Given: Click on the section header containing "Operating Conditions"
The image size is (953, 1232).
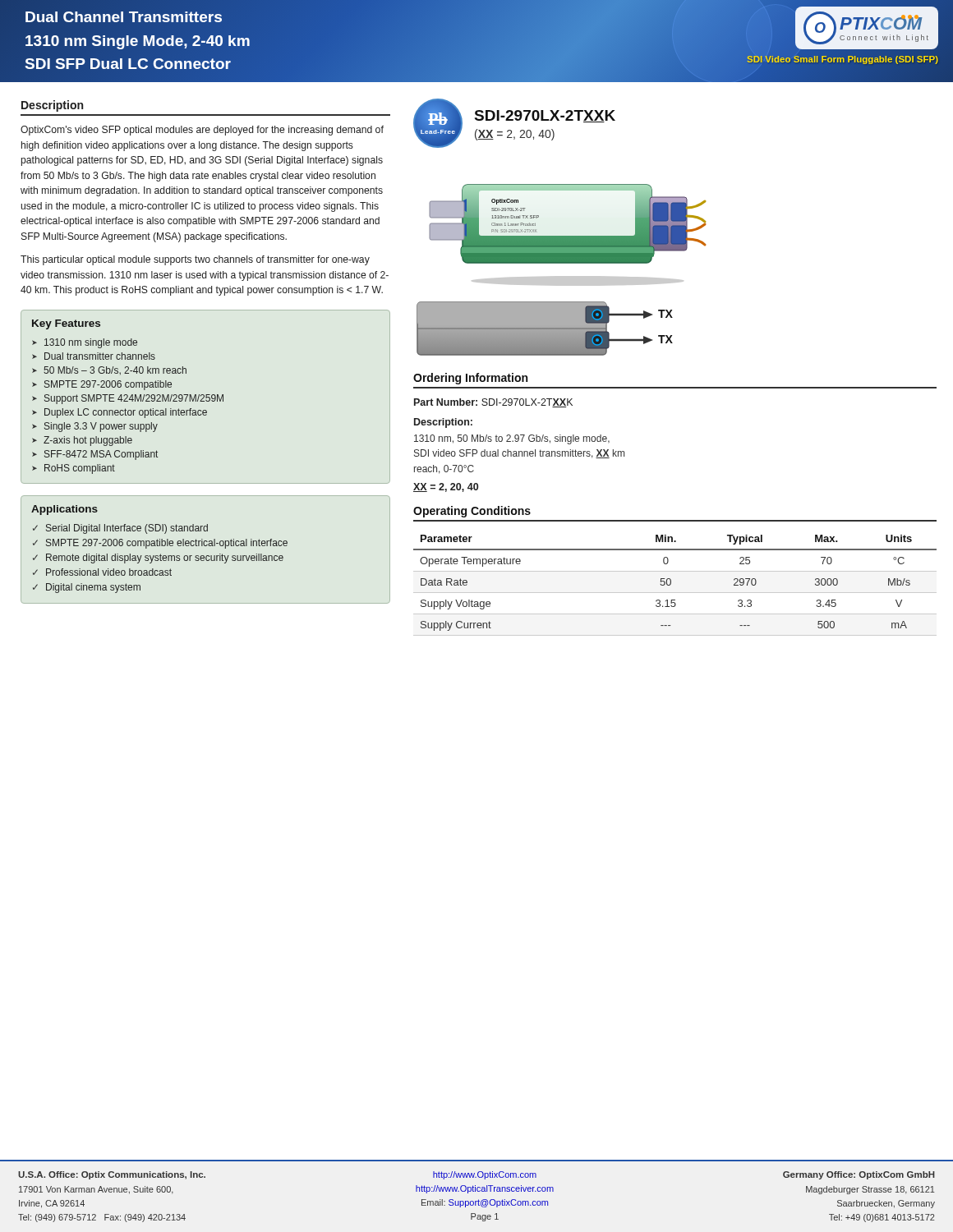Looking at the screenshot, I should [472, 510].
